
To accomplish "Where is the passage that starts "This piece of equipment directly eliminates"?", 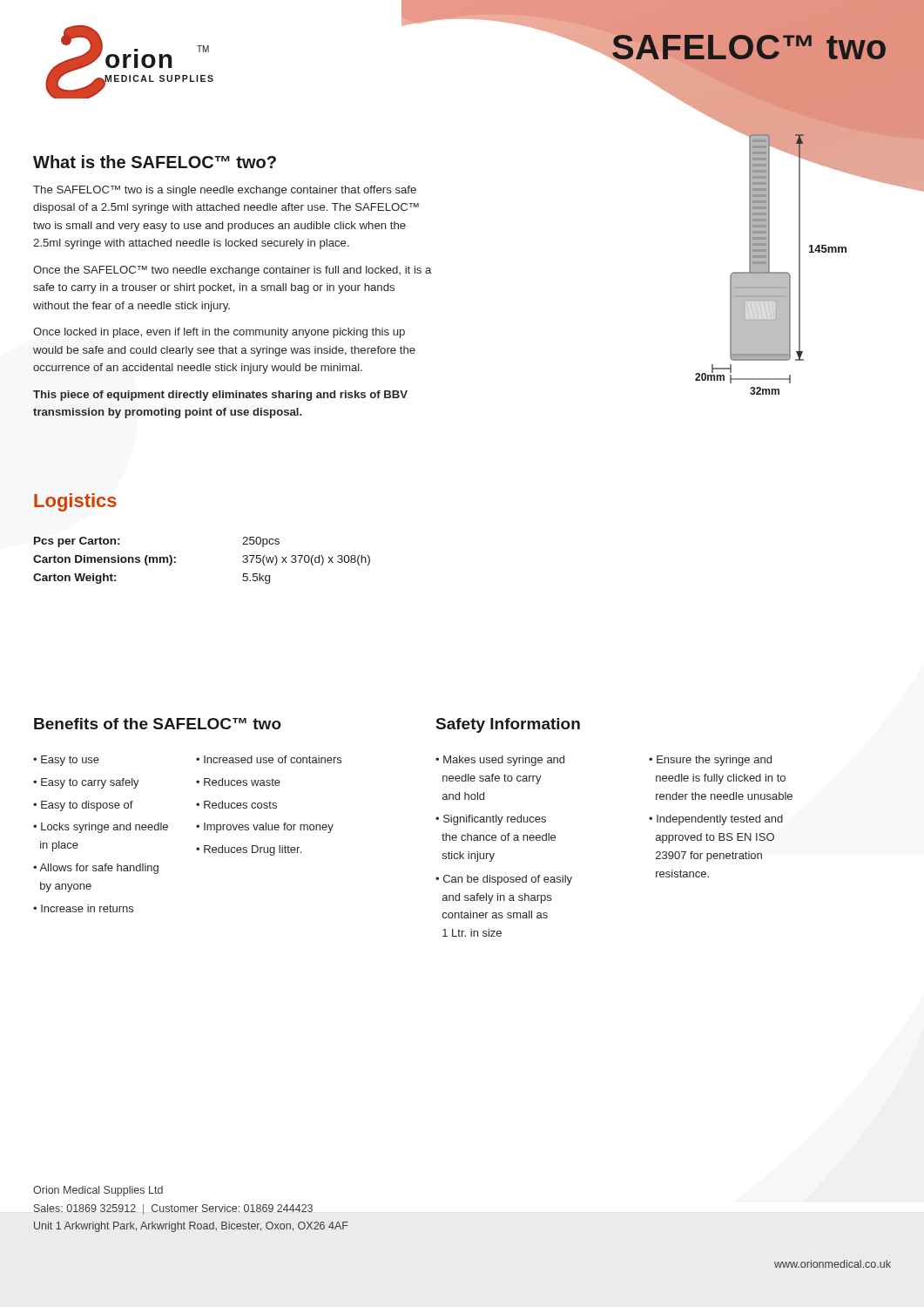I will click(x=220, y=403).
